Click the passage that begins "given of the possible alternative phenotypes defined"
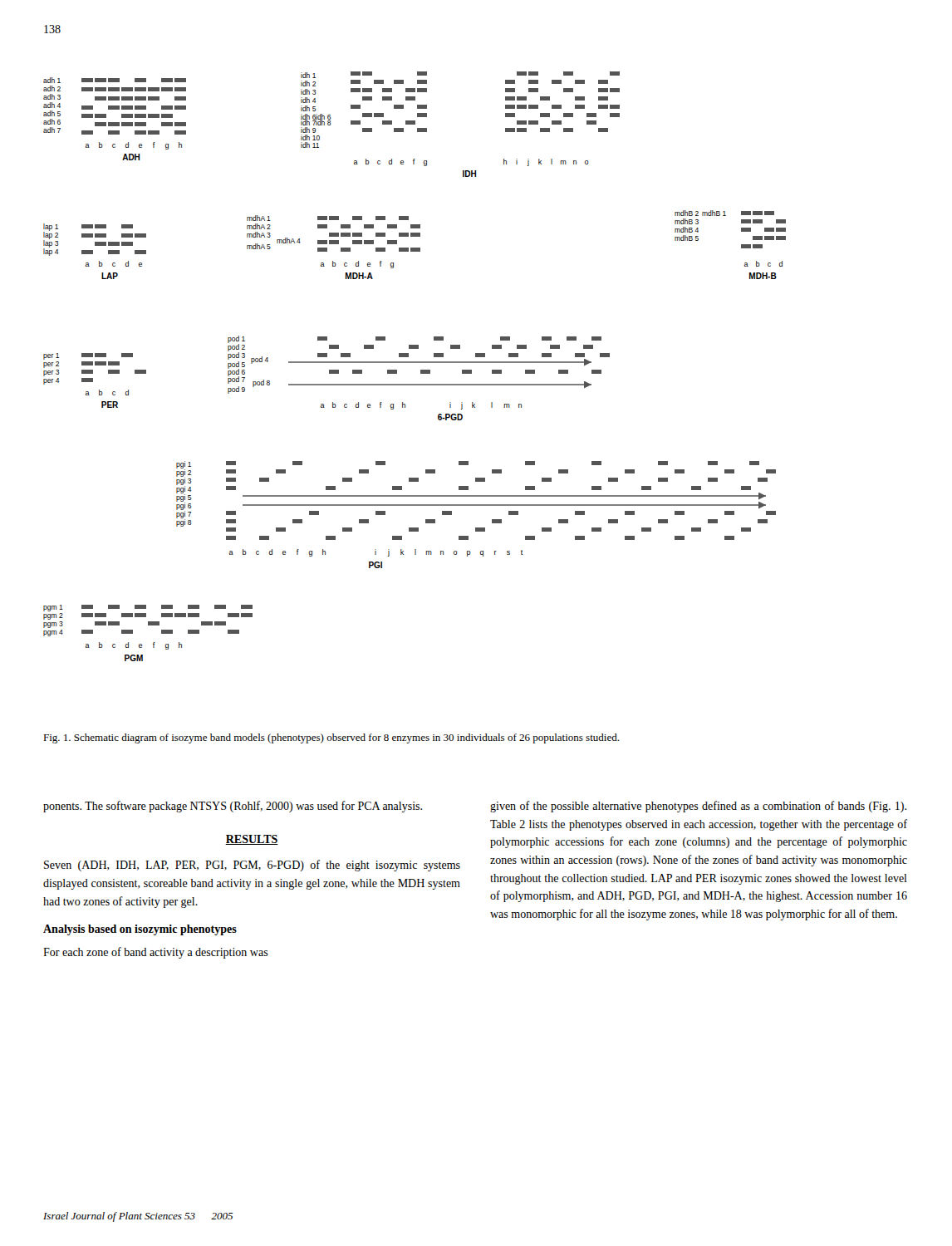 pyautogui.click(x=699, y=860)
